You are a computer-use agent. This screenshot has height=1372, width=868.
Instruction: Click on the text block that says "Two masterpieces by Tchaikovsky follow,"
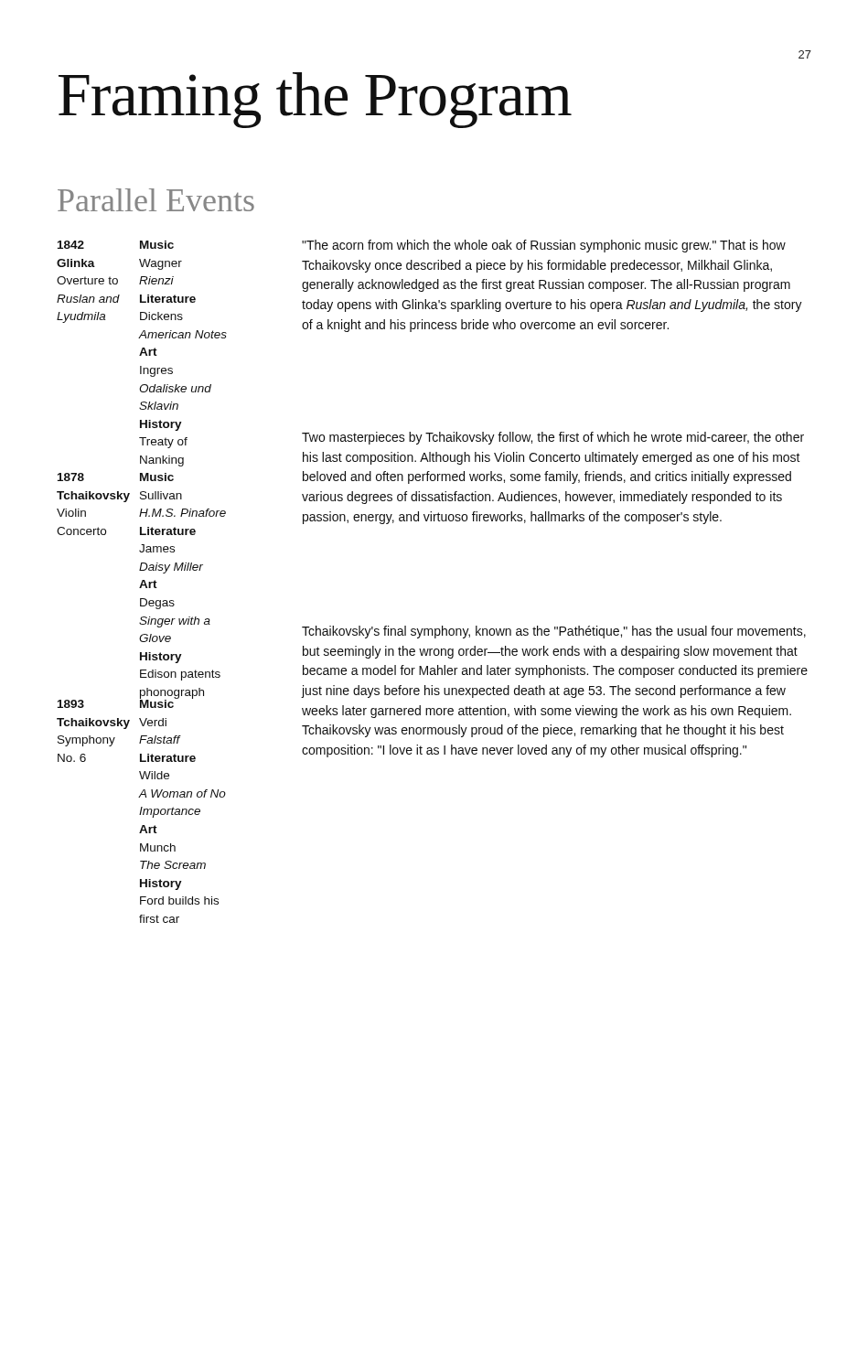tap(553, 477)
